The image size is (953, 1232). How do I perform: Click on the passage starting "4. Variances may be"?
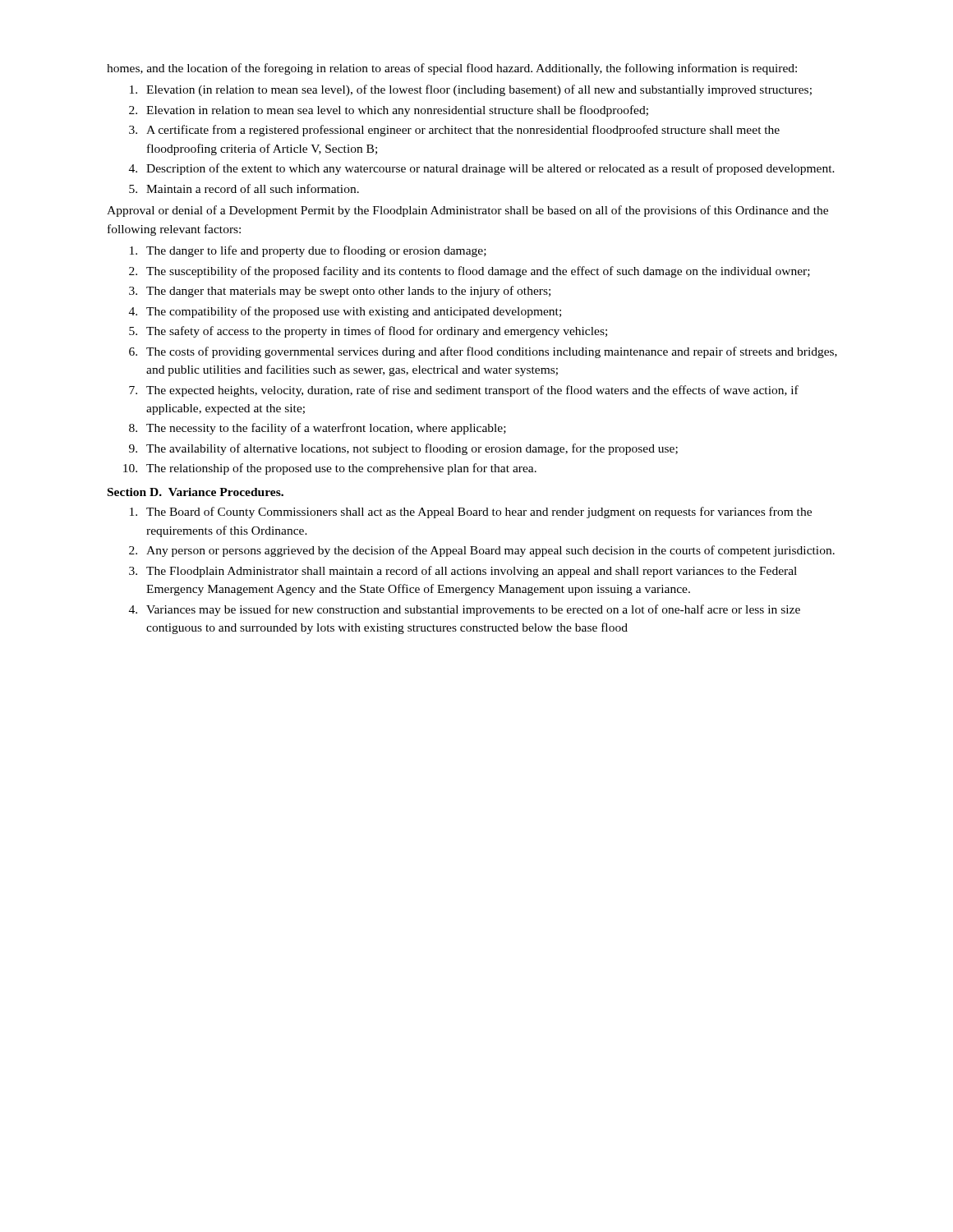pos(476,619)
